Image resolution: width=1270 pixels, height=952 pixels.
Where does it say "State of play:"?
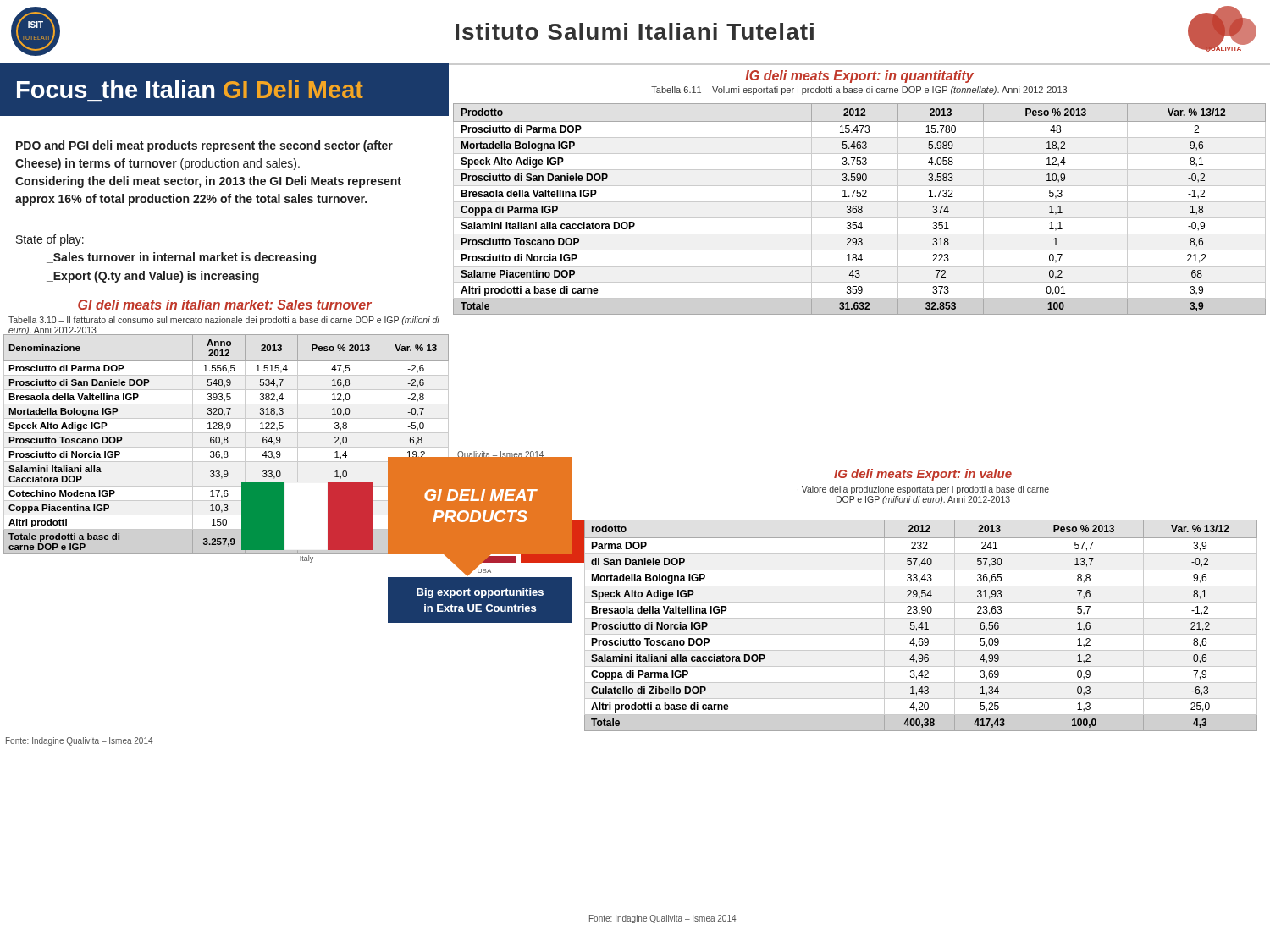(x=50, y=239)
